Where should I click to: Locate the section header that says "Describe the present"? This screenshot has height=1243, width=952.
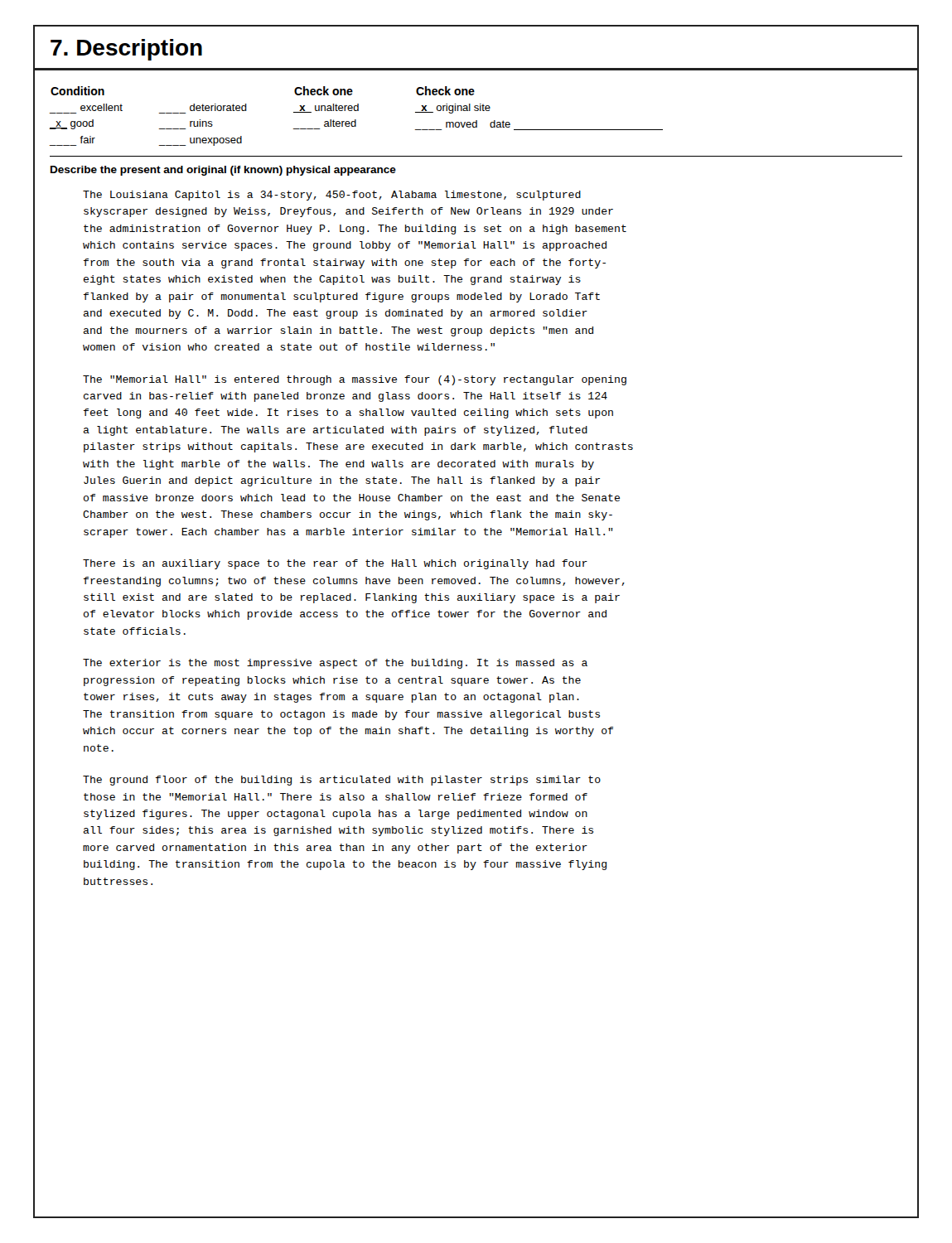point(223,169)
